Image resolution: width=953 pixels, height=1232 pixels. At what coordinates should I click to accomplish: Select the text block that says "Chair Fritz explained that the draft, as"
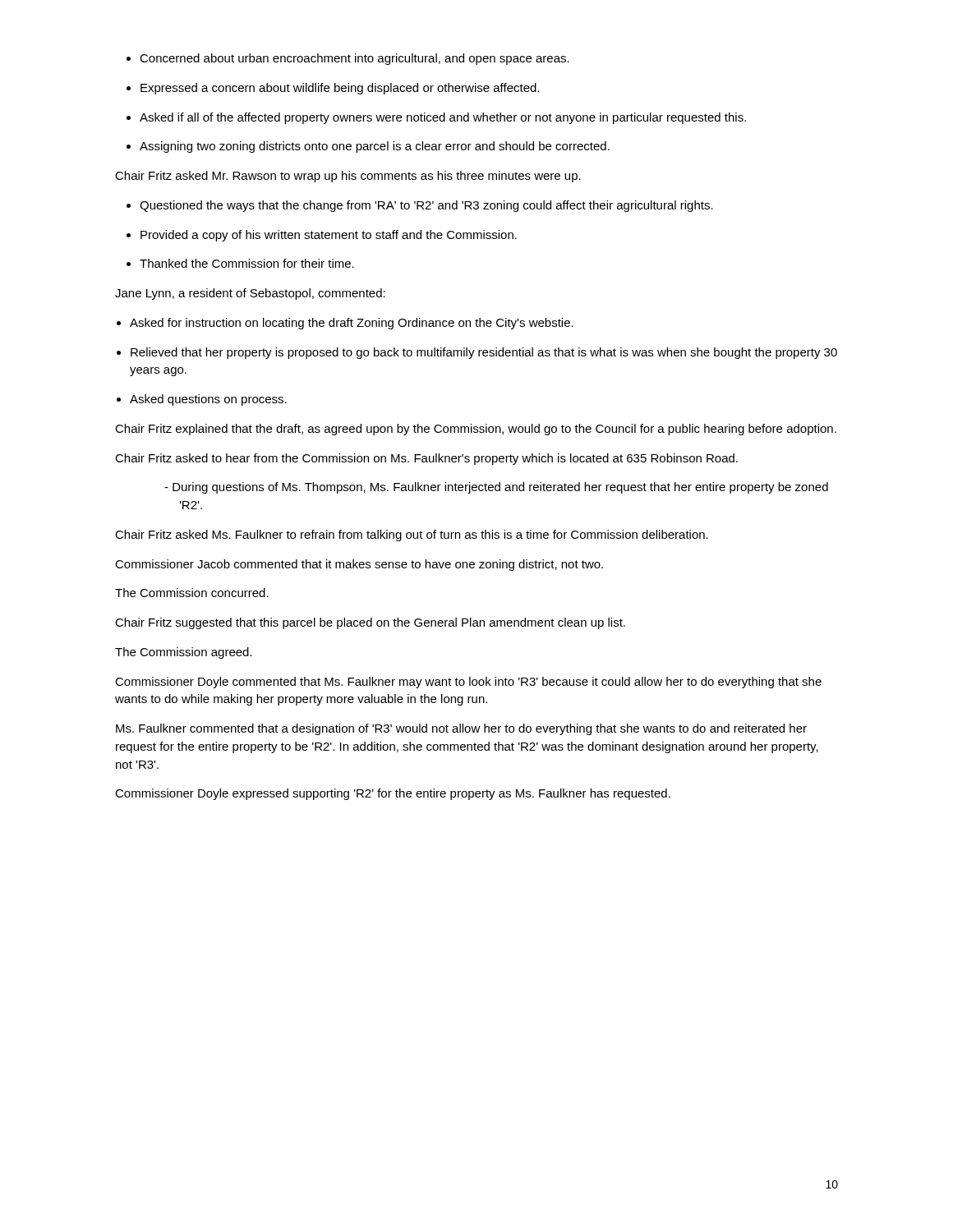[x=476, y=428]
